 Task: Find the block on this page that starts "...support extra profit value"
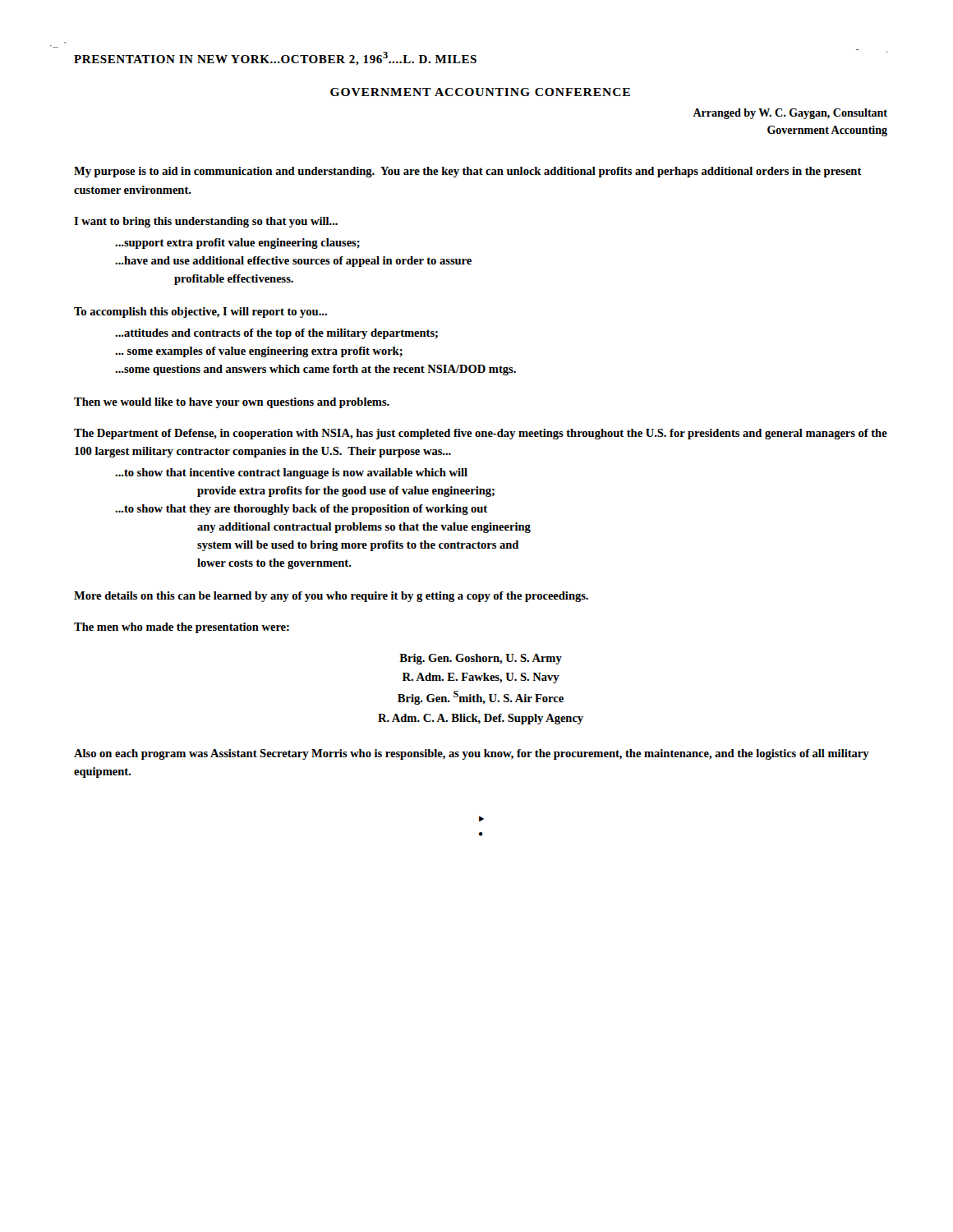click(238, 242)
